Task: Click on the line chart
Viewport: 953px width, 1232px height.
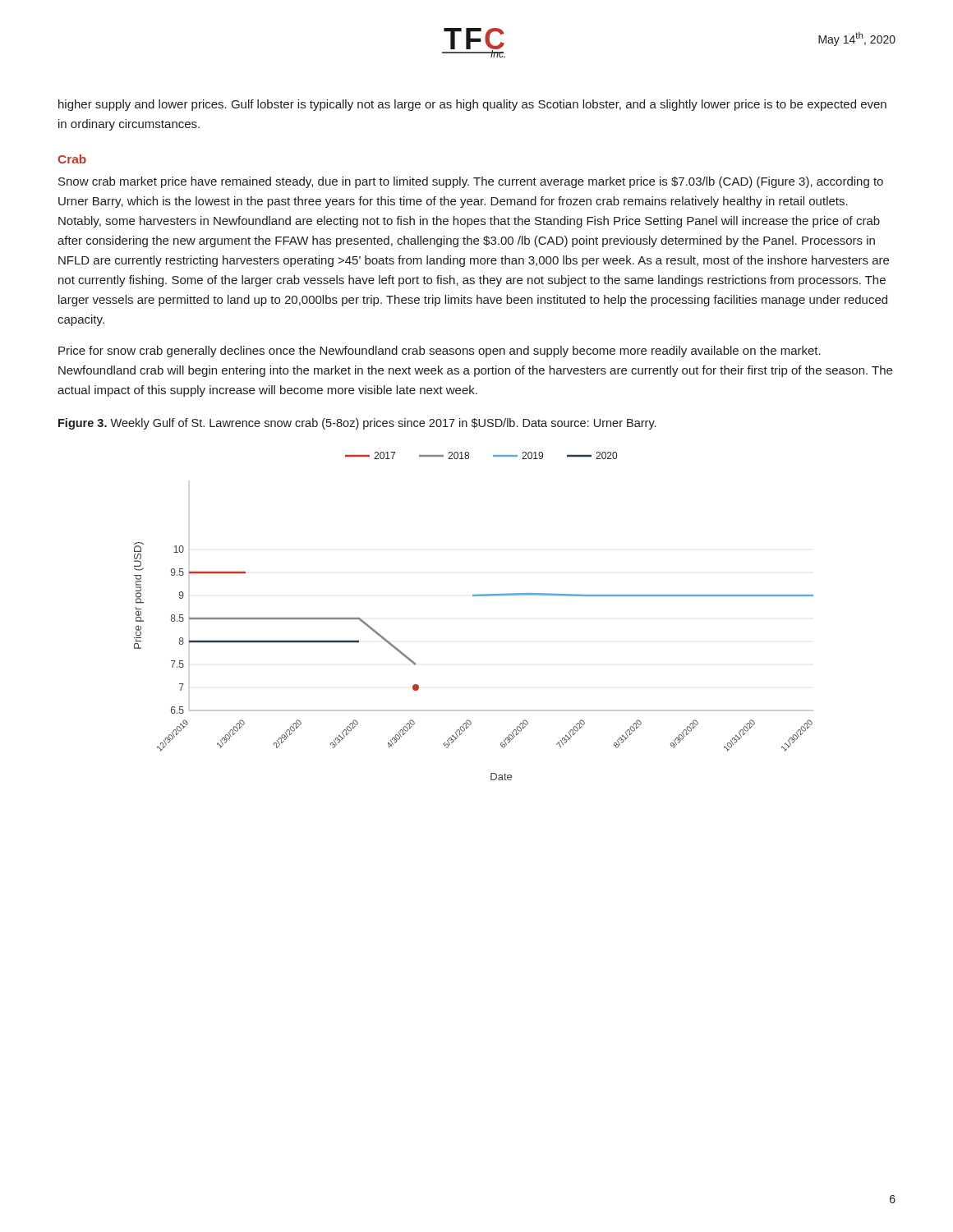Action: (x=476, y=612)
